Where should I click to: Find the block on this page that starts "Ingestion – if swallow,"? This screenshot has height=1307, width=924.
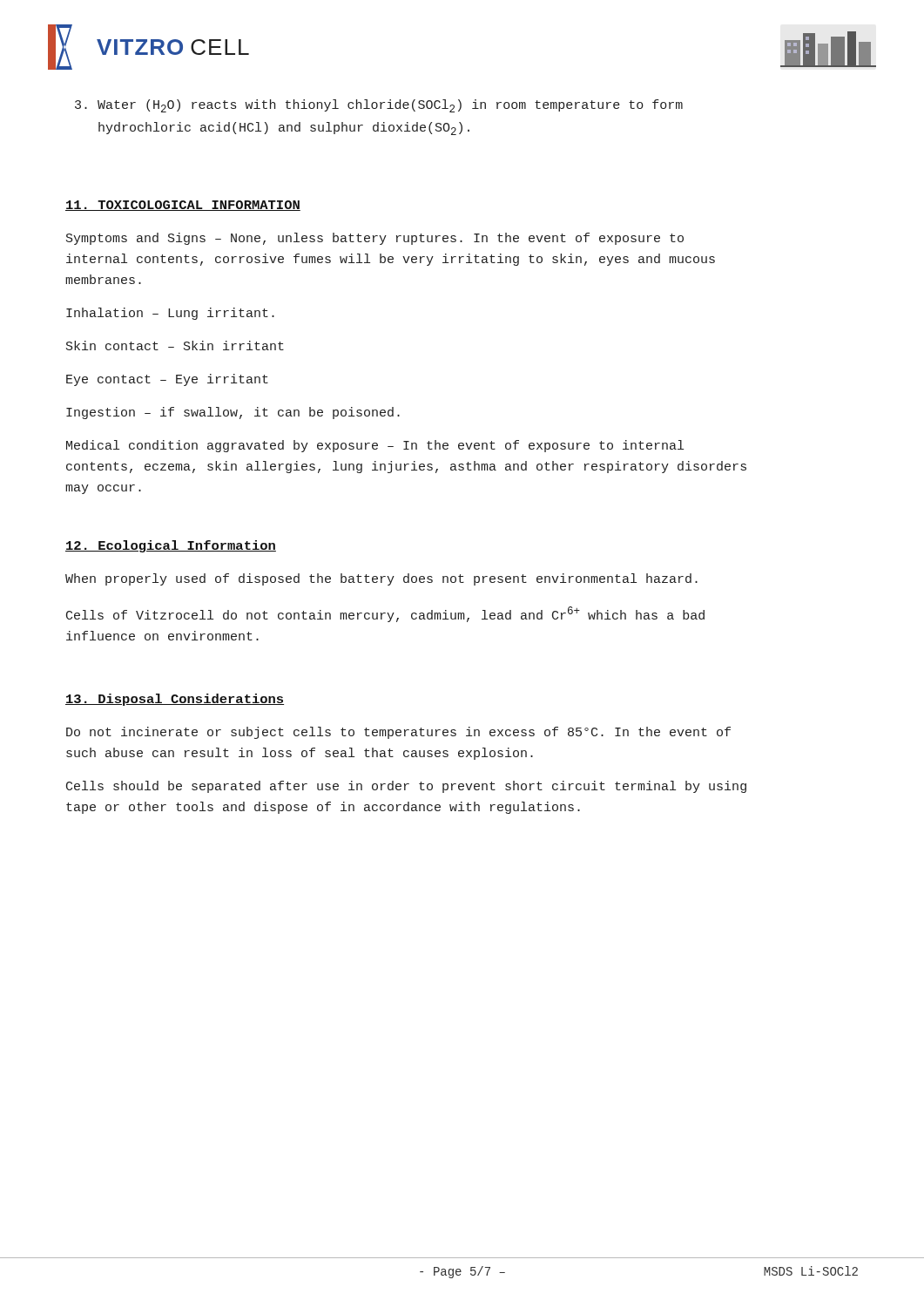pyautogui.click(x=234, y=413)
